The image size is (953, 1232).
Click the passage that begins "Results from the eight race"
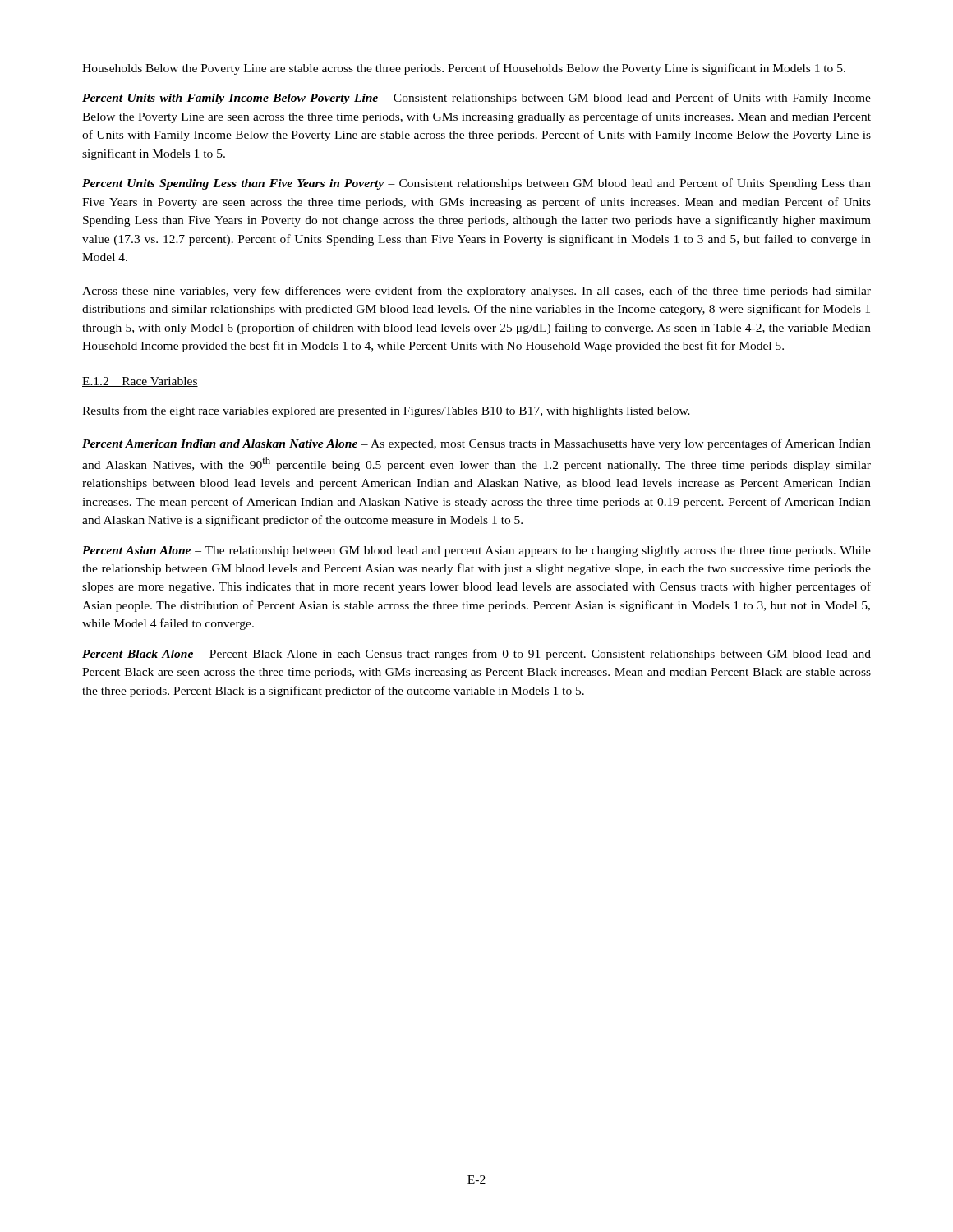point(386,410)
